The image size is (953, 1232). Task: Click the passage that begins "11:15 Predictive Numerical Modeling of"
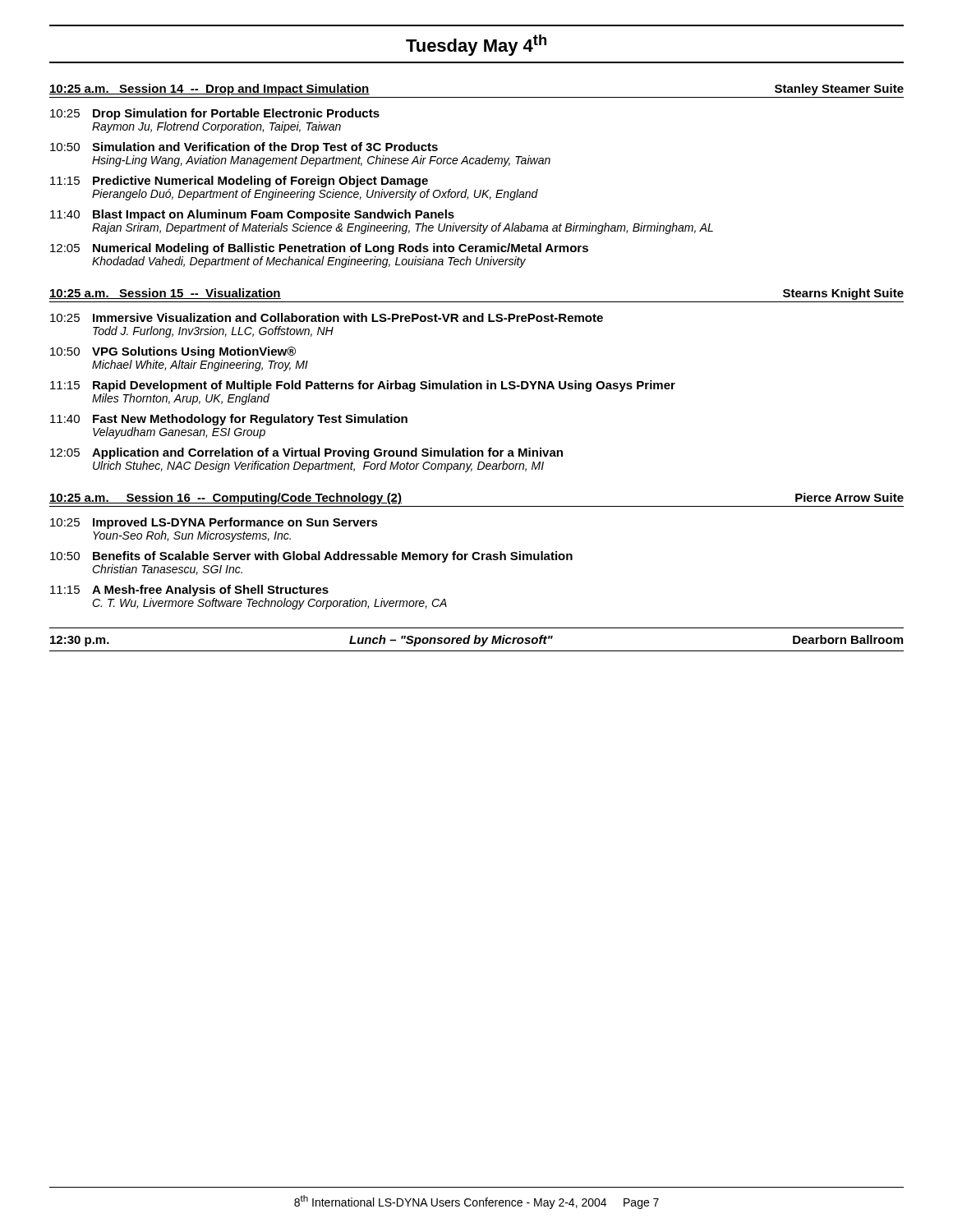point(476,187)
